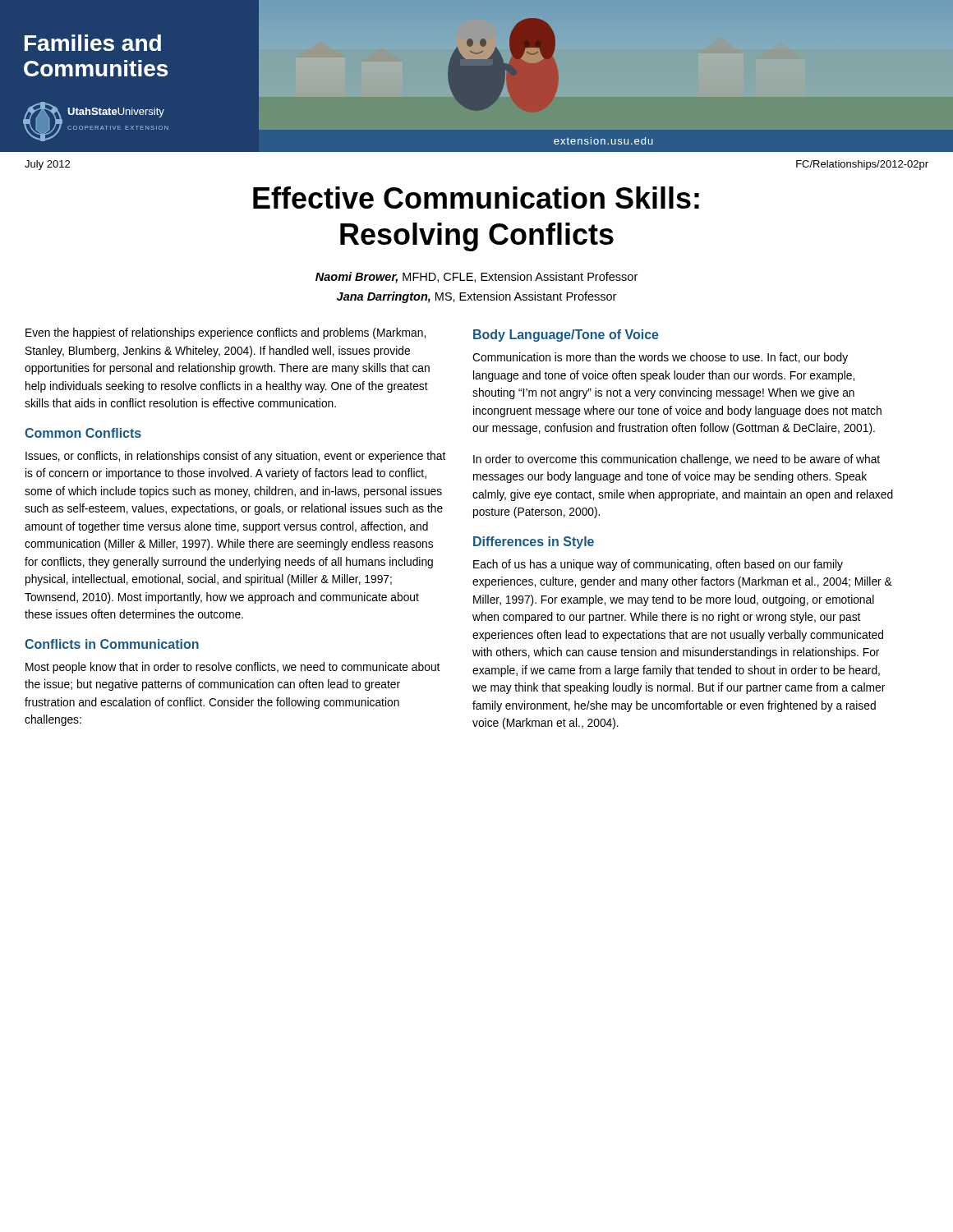Viewport: 953px width, 1232px height.
Task: Point to the block starting "Issues, or conflicts, in"
Action: (x=235, y=535)
